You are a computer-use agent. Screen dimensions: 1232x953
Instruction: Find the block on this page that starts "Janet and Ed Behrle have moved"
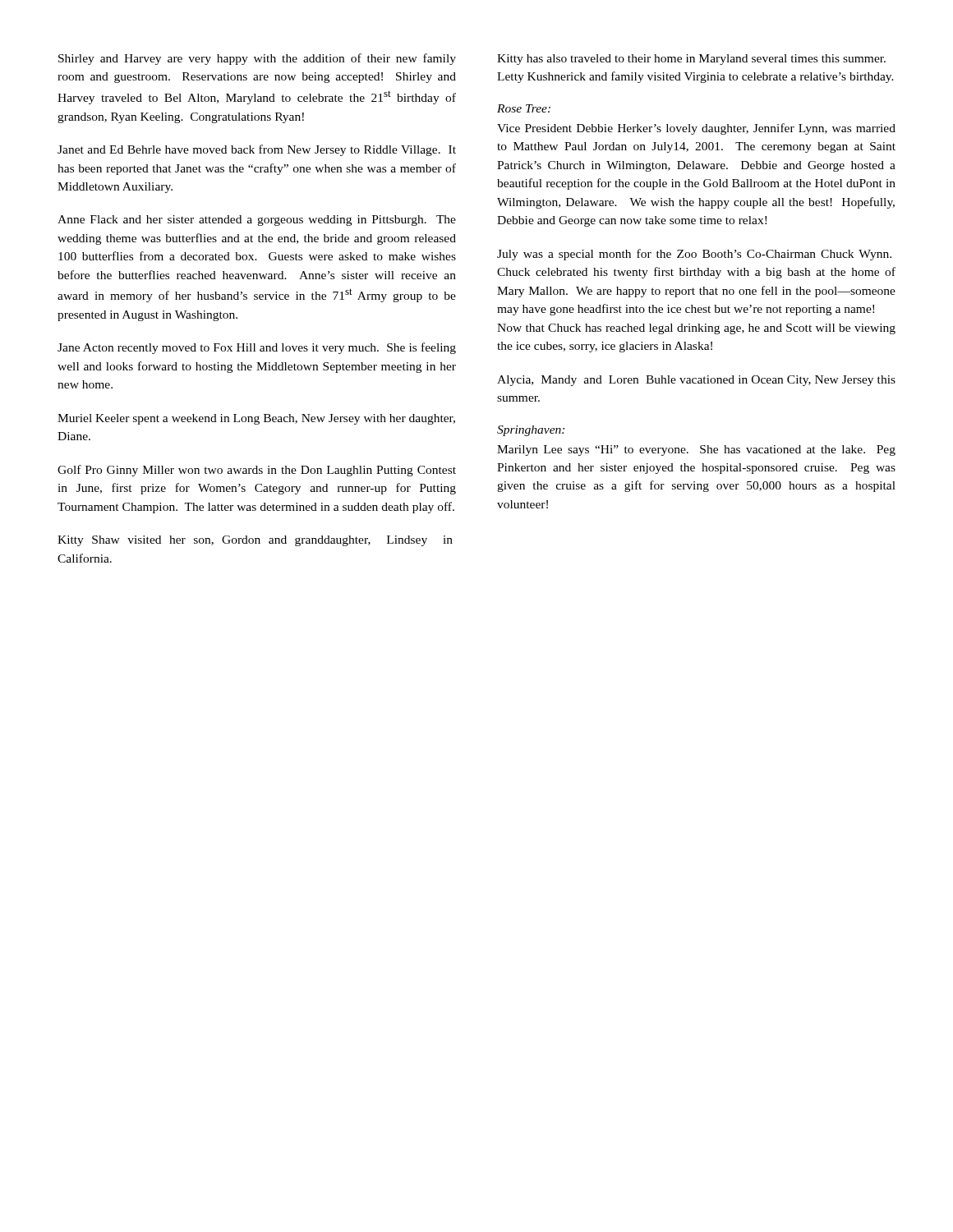click(257, 168)
